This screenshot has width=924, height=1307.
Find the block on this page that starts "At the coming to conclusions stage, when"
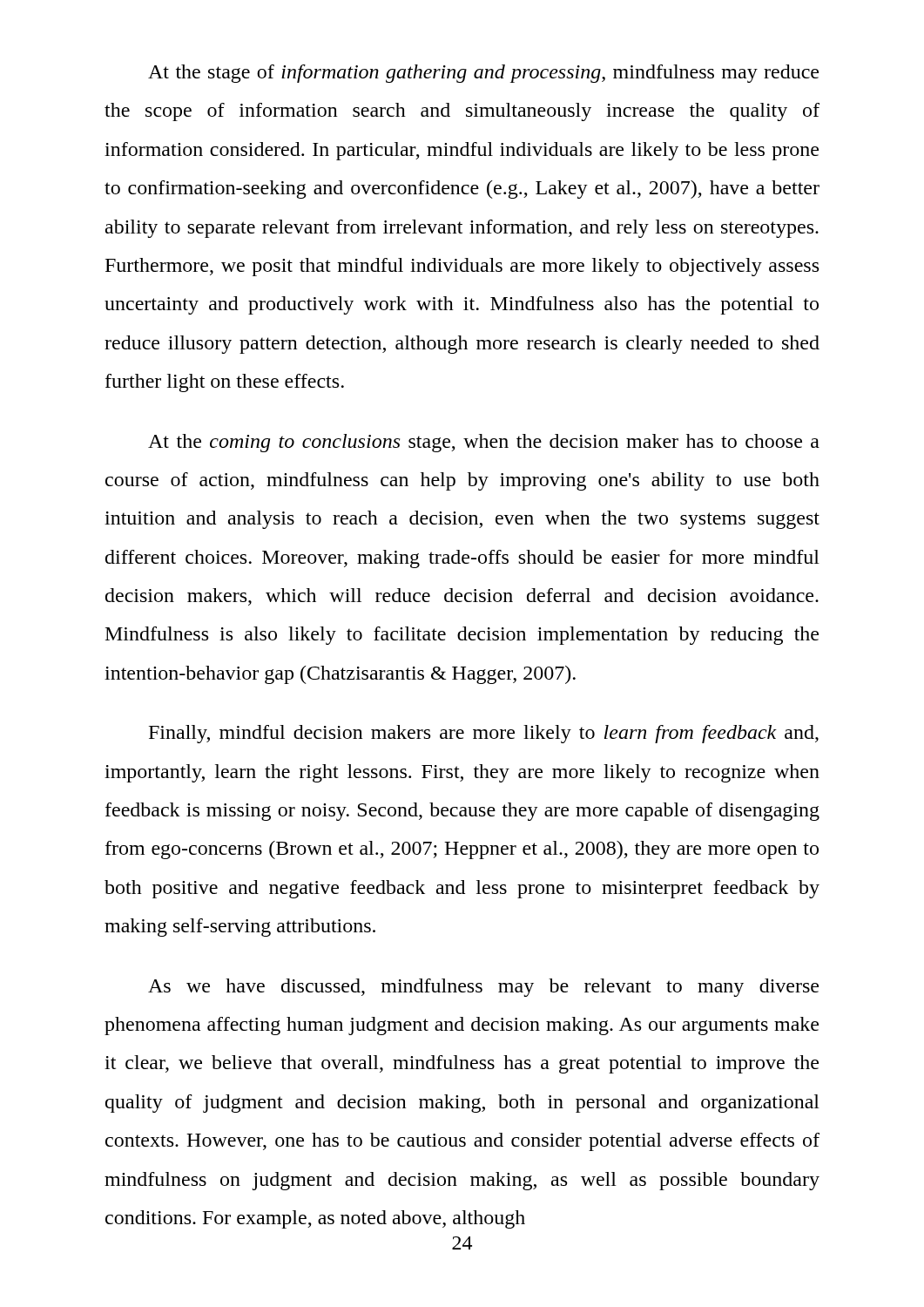point(462,557)
